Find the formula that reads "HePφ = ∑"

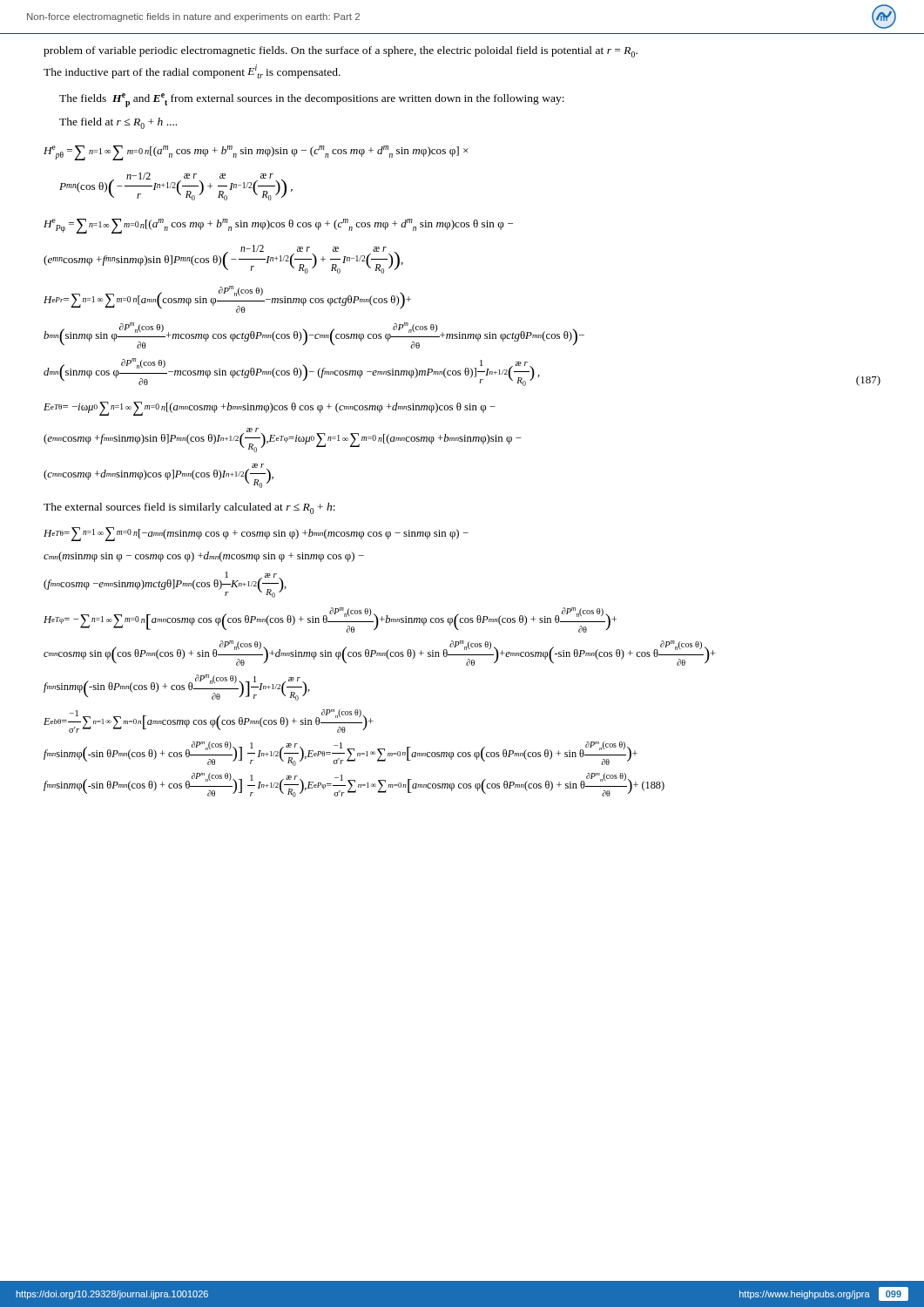coord(278,226)
